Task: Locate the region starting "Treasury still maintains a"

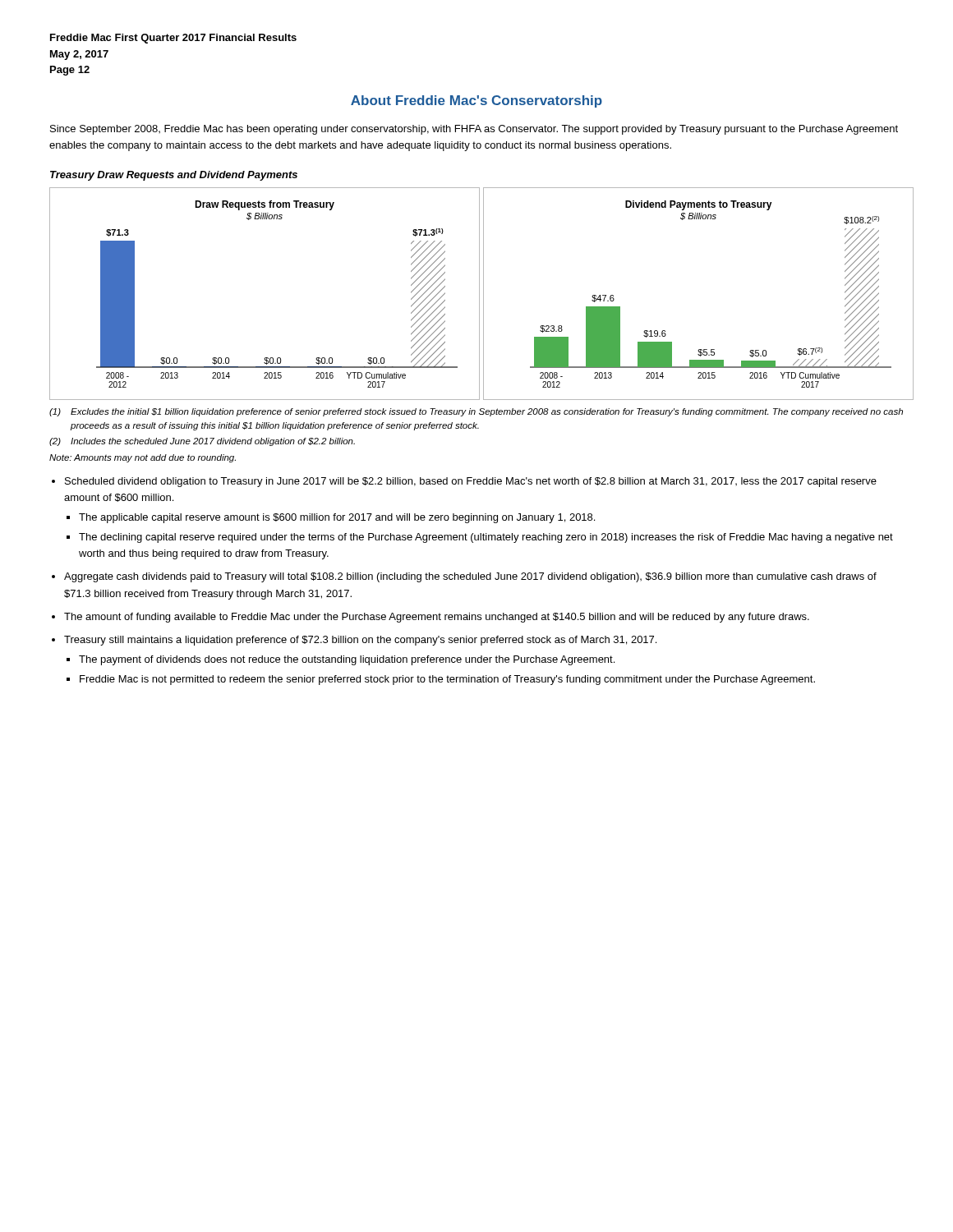Action: [484, 660]
